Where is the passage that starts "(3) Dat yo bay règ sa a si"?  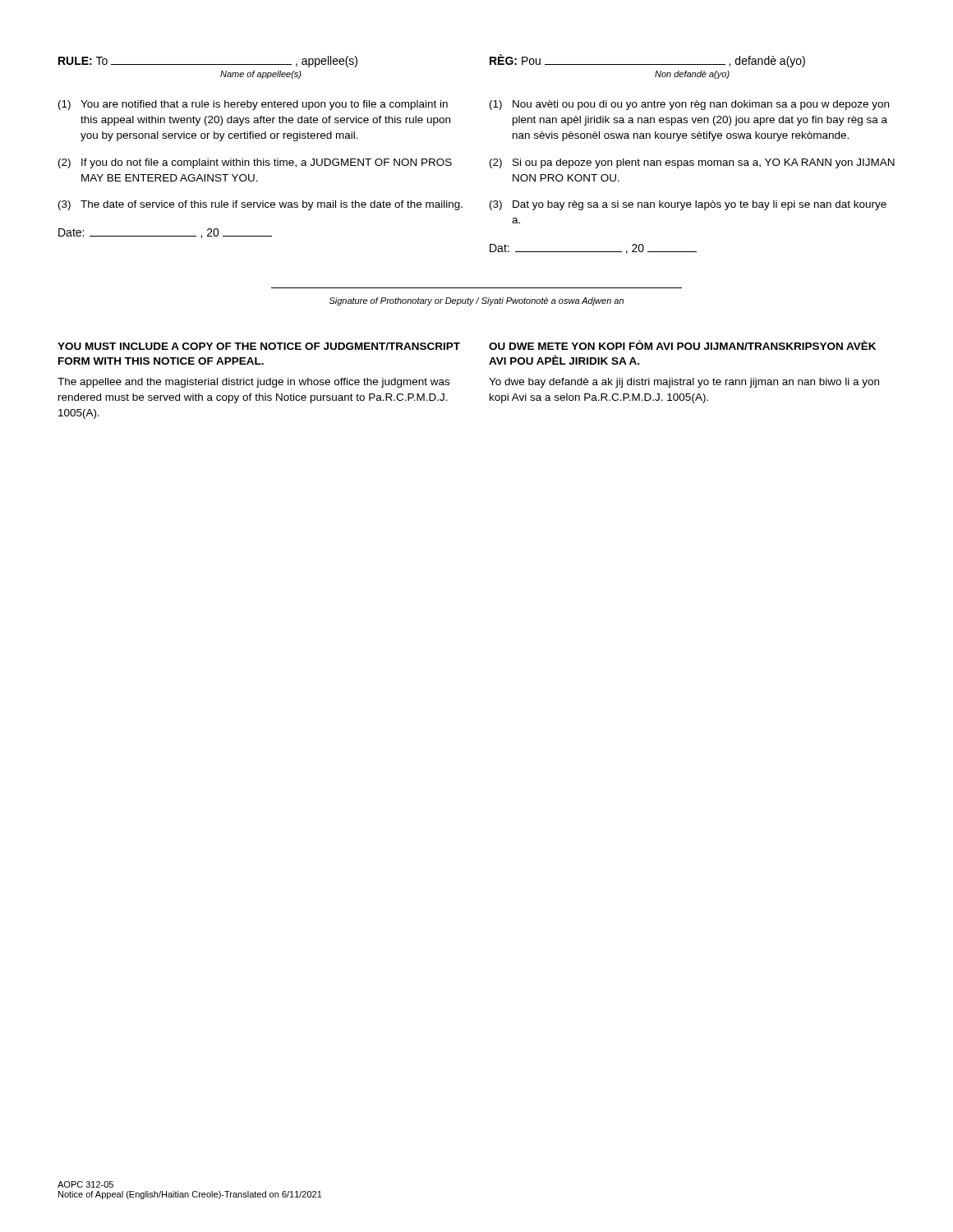(x=692, y=213)
